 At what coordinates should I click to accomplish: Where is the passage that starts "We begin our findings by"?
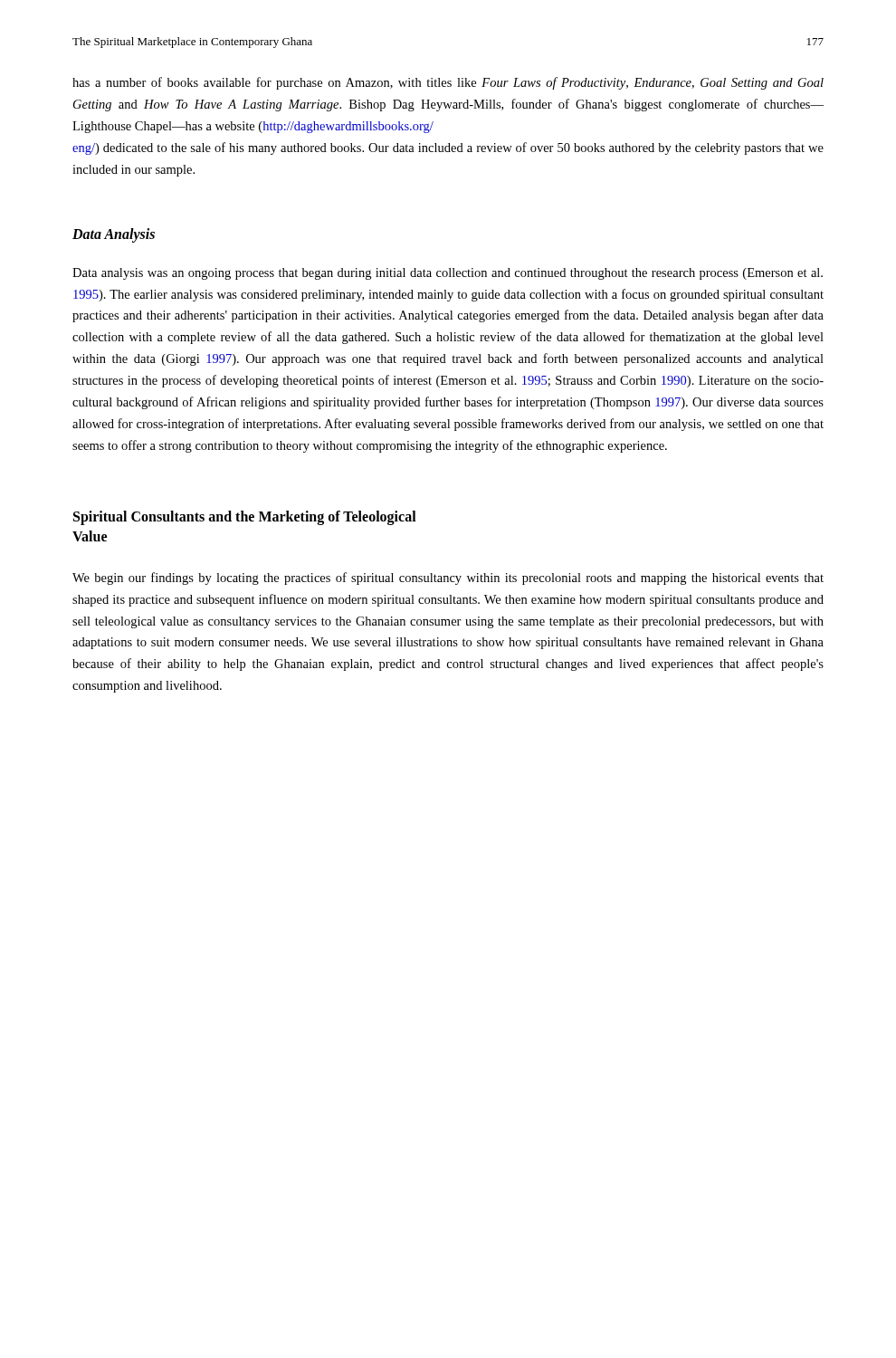[448, 631]
